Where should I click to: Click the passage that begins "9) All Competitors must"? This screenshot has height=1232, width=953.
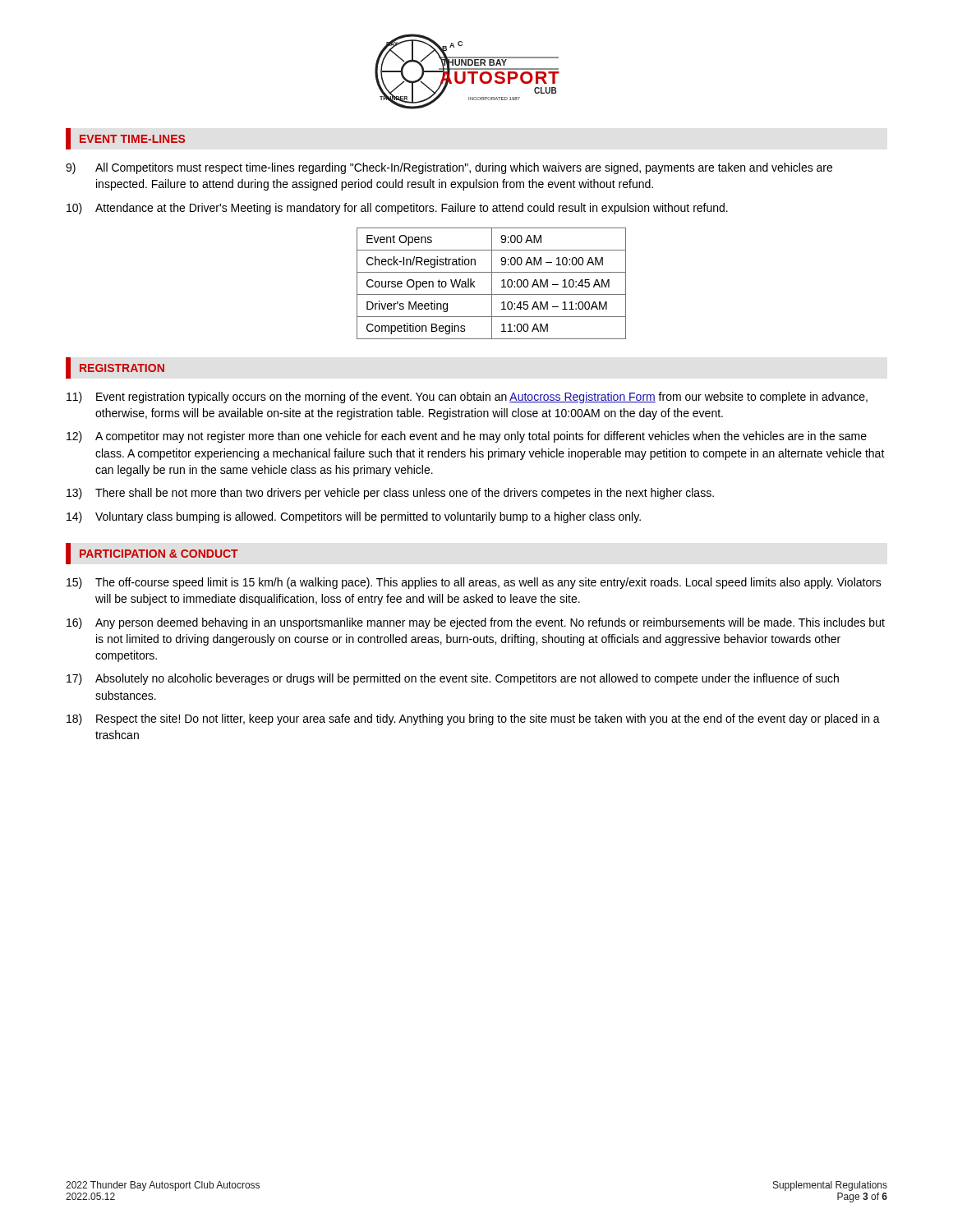point(476,176)
